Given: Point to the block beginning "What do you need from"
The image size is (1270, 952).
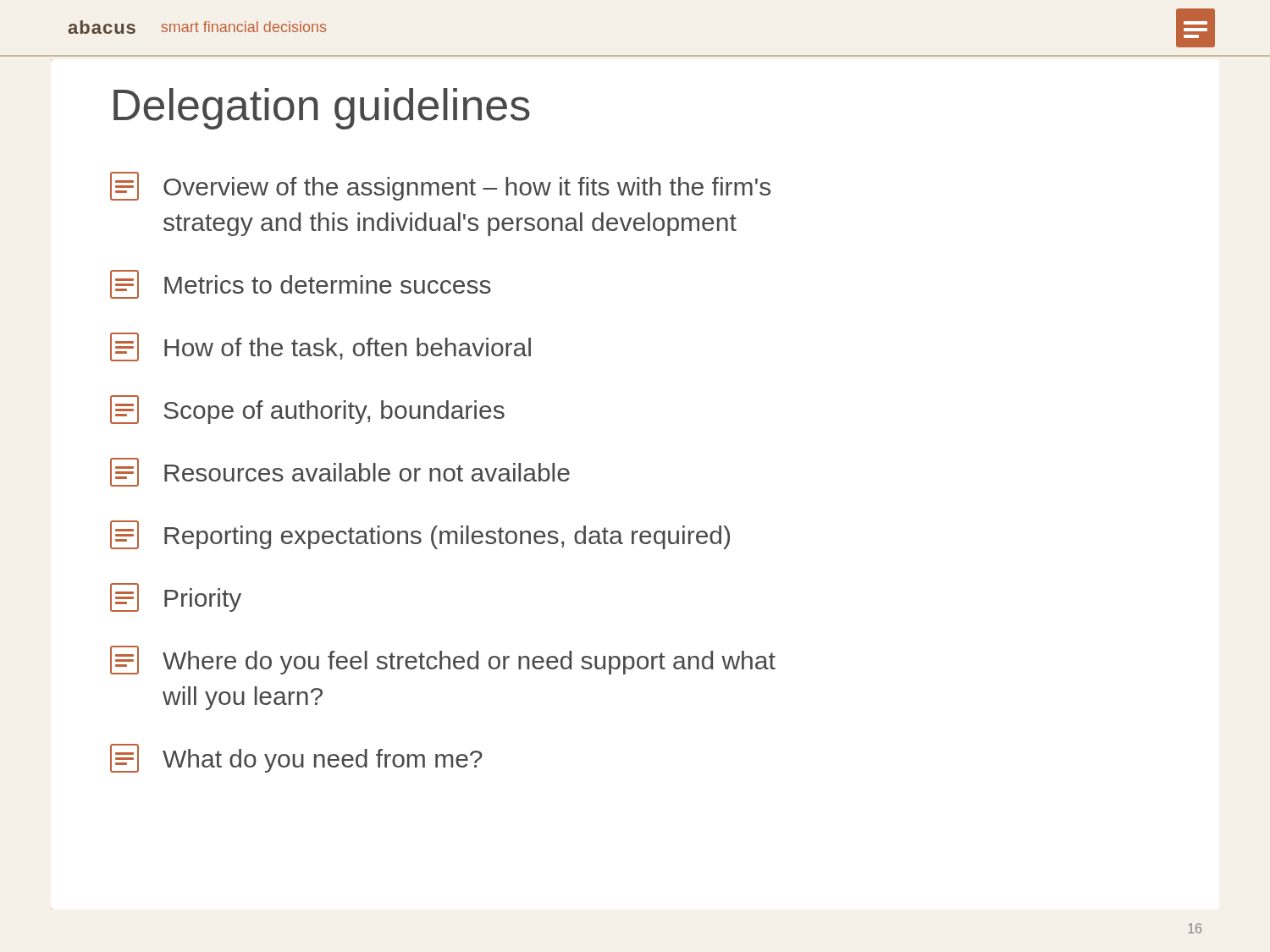Looking at the screenshot, I should click(x=297, y=759).
